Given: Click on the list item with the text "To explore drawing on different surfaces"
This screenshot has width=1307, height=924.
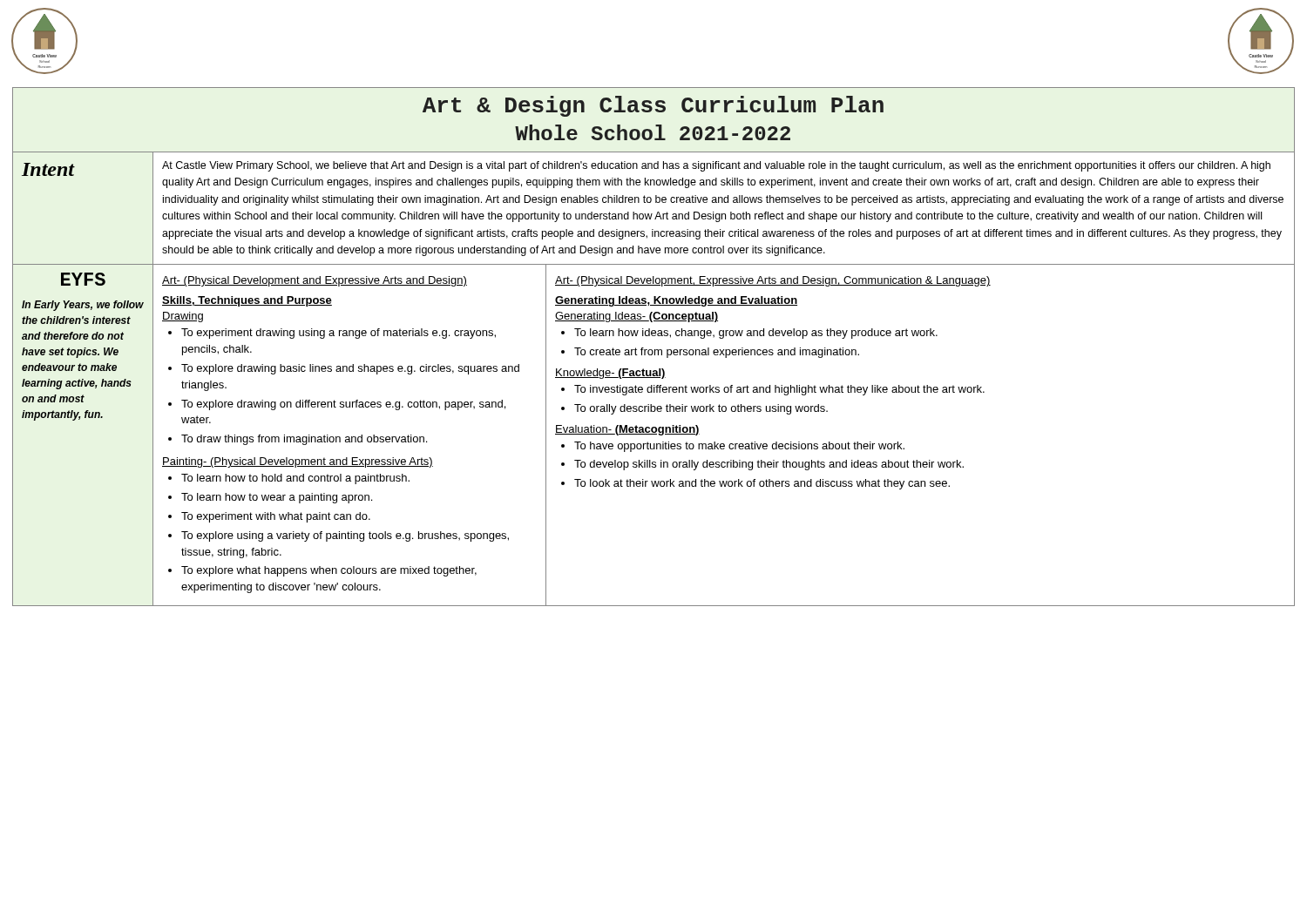Looking at the screenshot, I should click(x=344, y=412).
